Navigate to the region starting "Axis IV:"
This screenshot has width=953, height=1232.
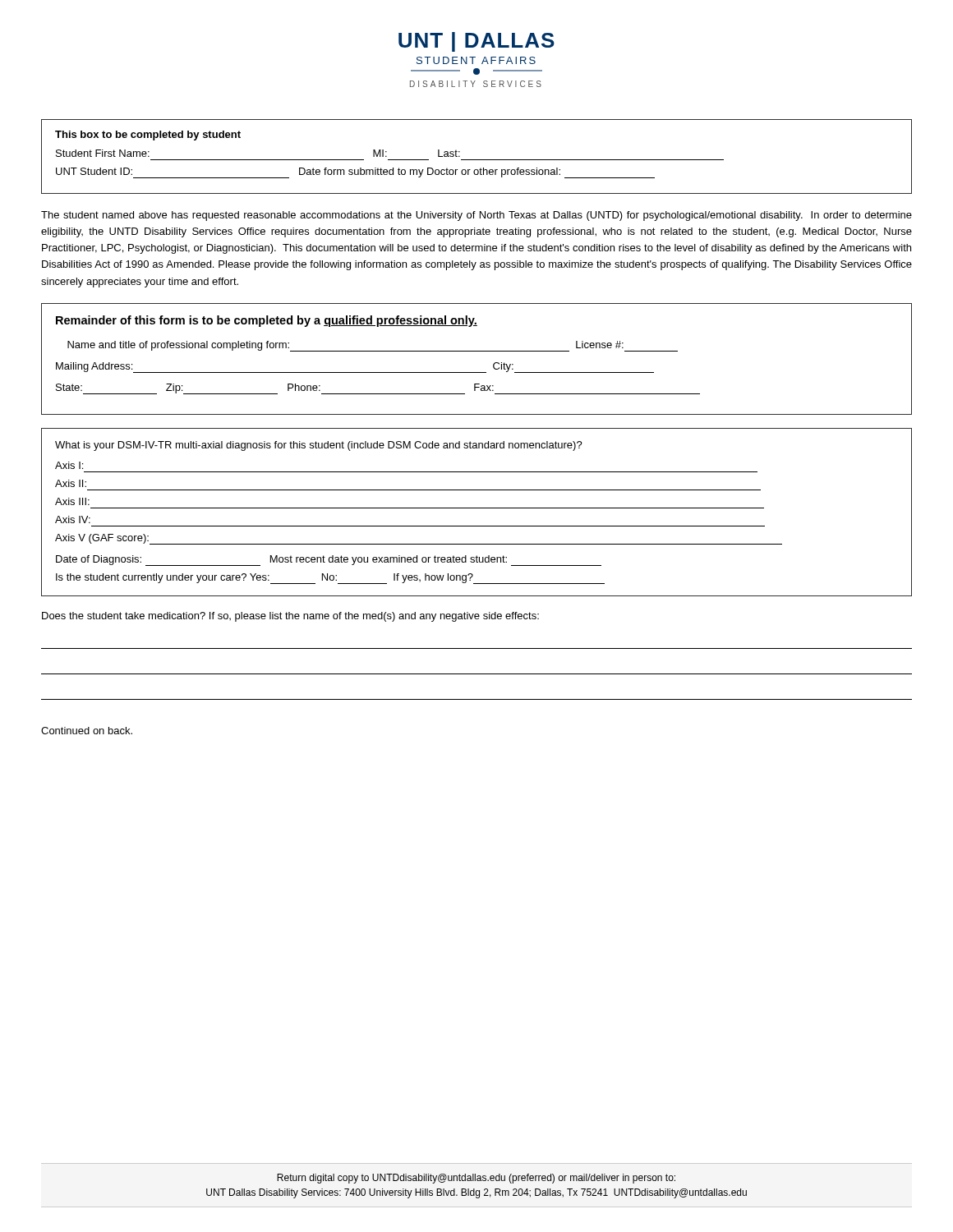(x=410, y=520)
